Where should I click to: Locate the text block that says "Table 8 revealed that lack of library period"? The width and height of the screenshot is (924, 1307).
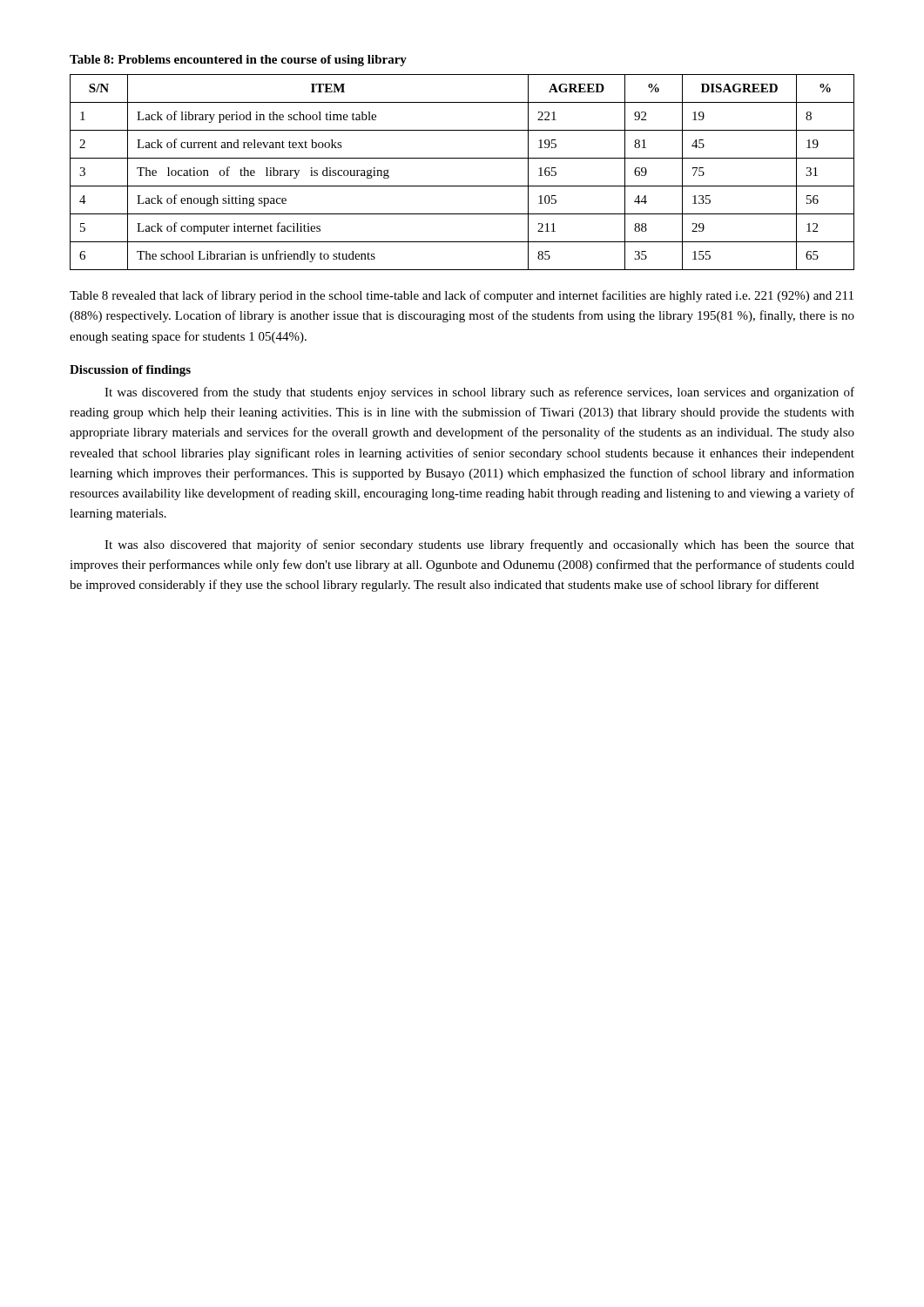[462, 316]
